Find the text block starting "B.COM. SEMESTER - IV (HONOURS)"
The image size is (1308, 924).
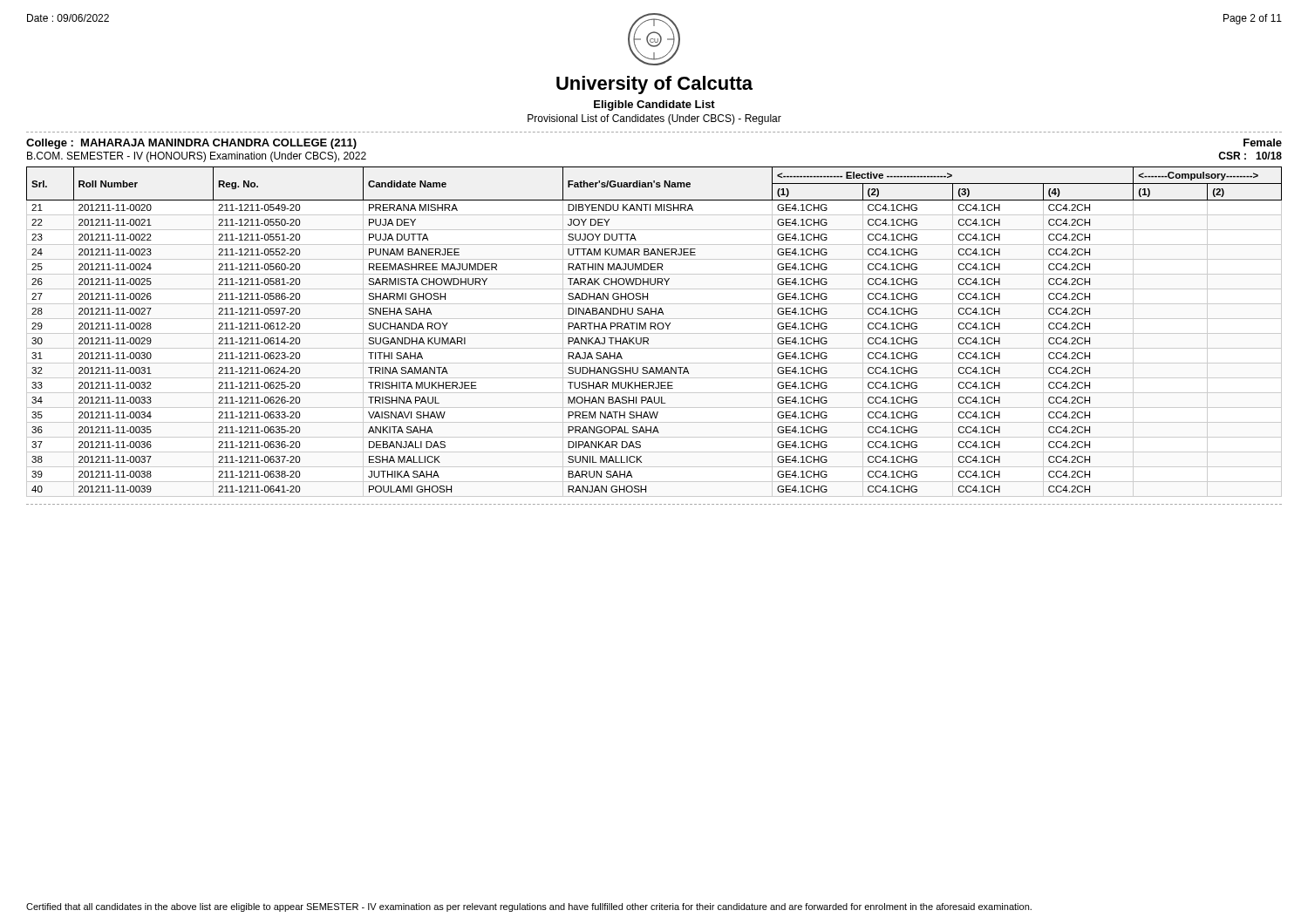[196, 156]
